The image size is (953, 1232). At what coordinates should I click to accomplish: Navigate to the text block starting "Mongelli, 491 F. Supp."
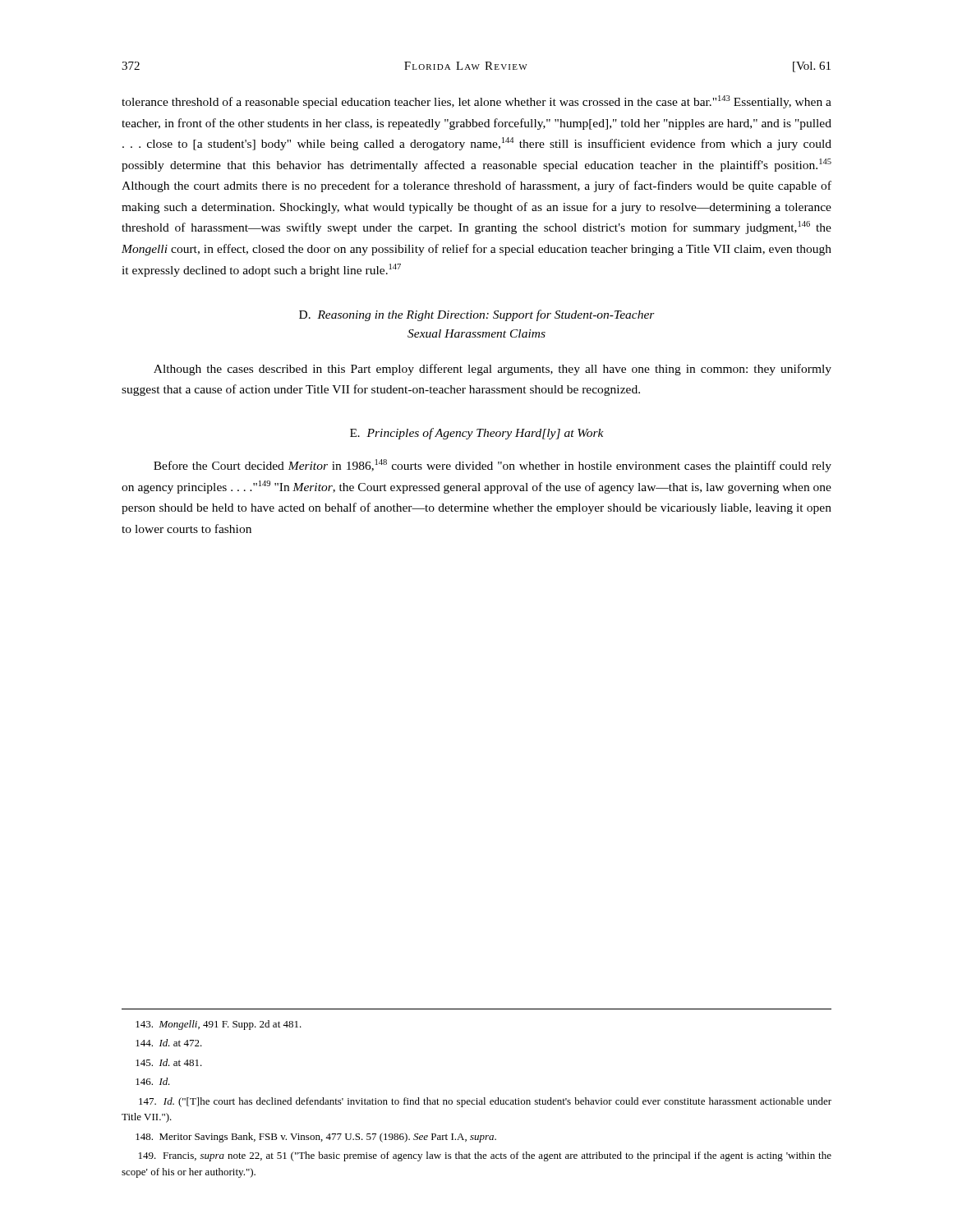coord(212,1023)
